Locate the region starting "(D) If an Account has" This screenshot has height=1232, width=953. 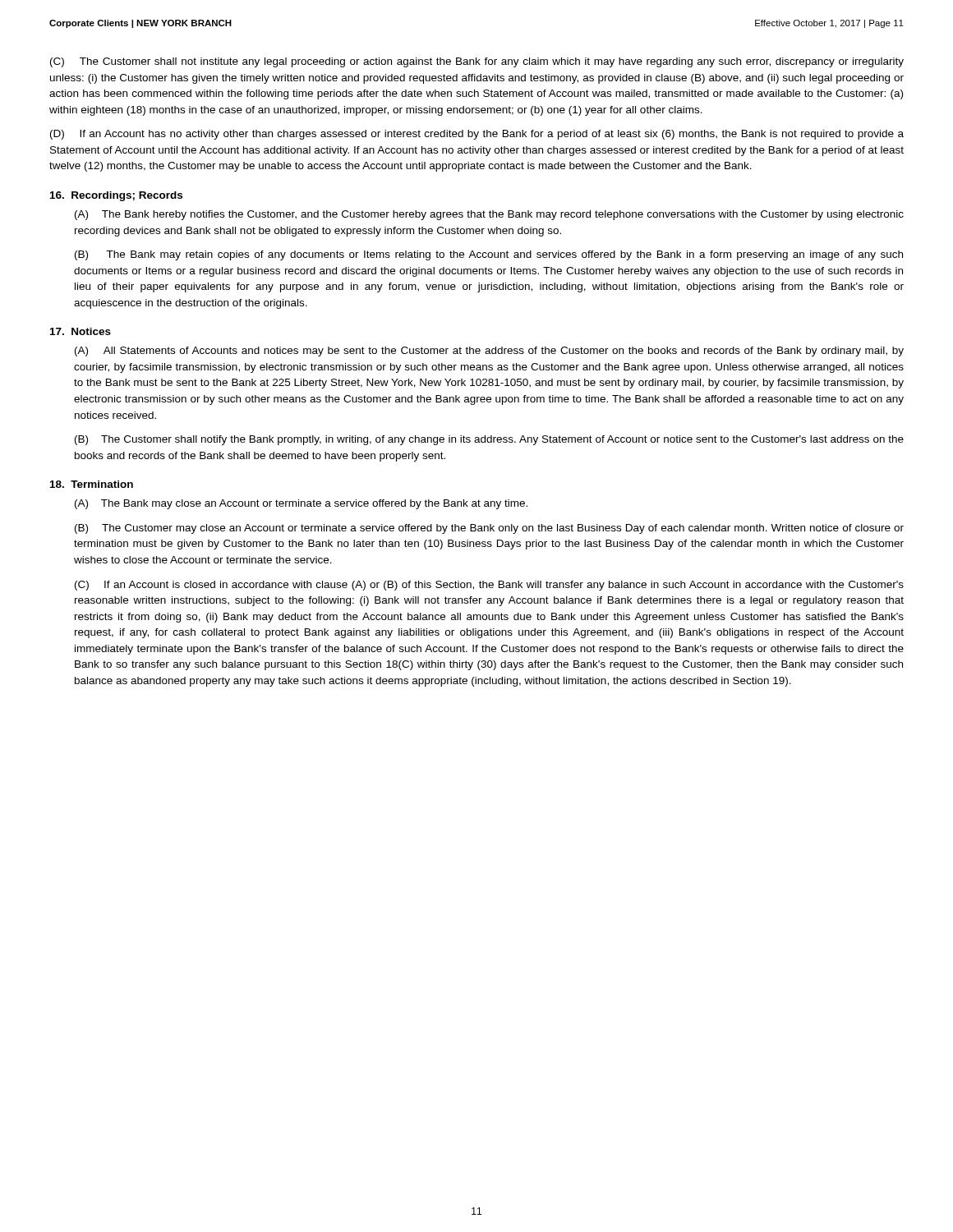(x=476, y=150)
